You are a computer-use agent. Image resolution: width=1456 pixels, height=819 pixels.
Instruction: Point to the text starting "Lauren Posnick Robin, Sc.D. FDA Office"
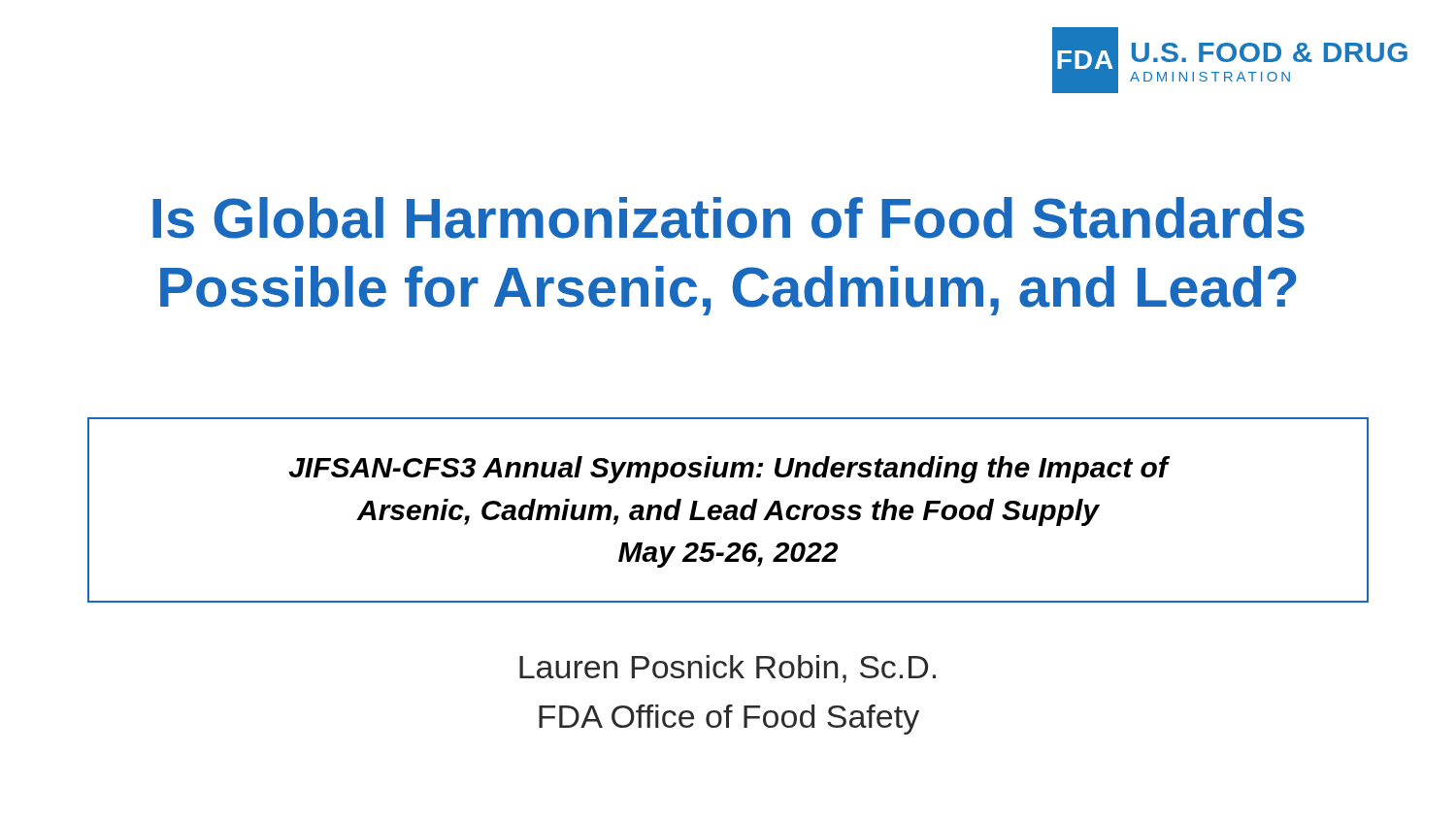tap(728, 692)
